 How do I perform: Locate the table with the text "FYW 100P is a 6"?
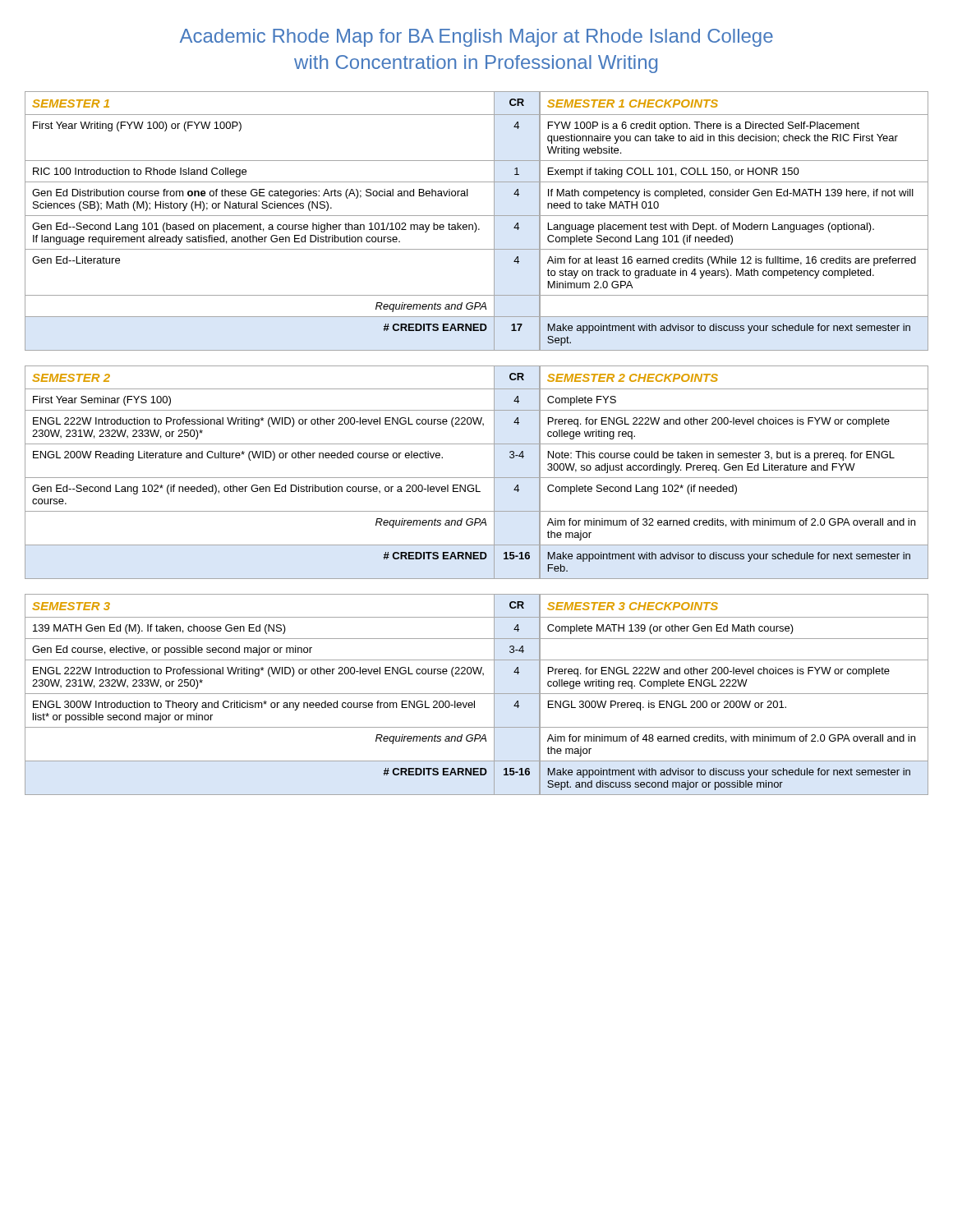(x=476, y=221)
